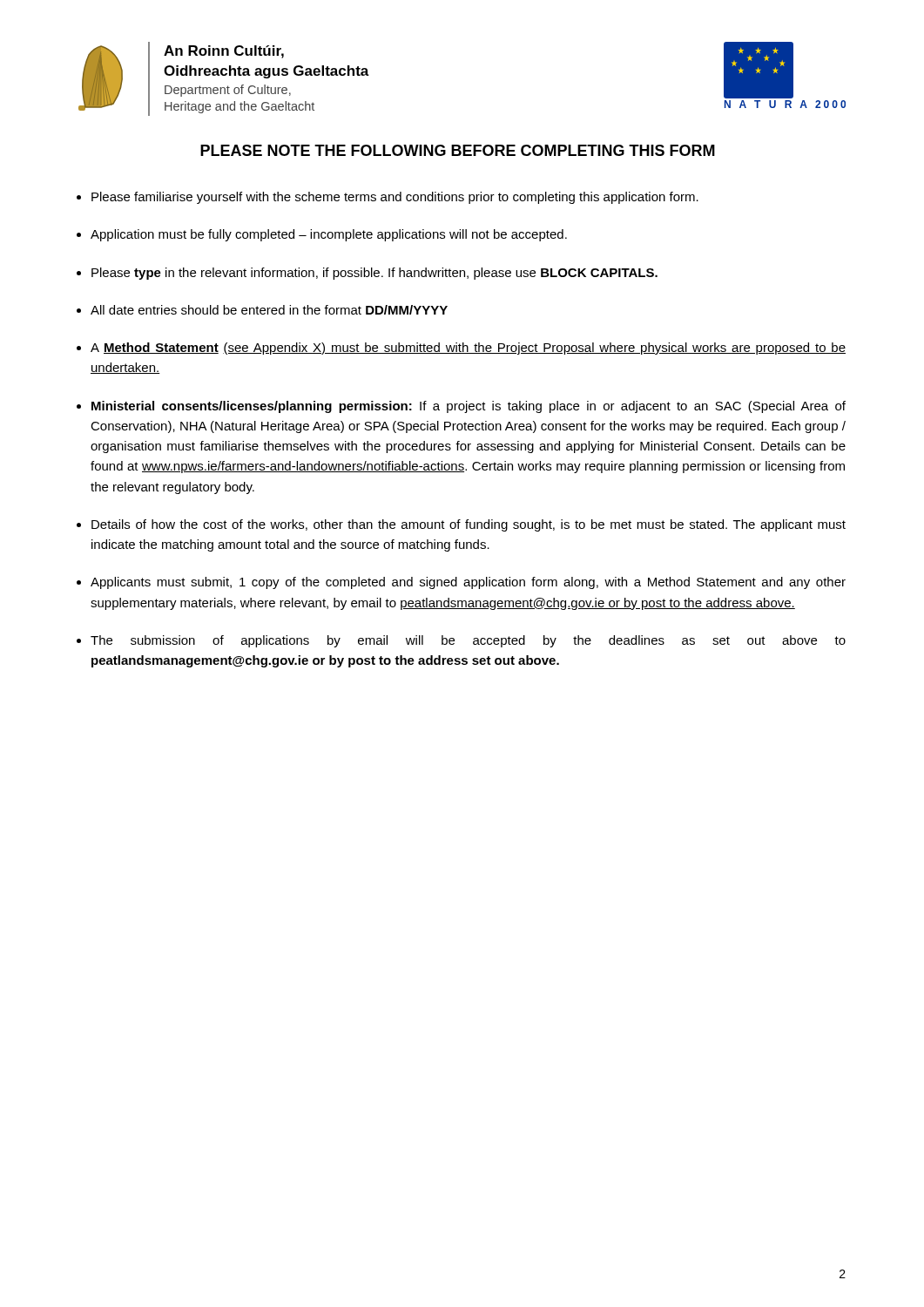The height and width of the screenshot is (1307, 924).
Task: Select the region starting "Please familiarise yourself with"
Action: [395, 197]
